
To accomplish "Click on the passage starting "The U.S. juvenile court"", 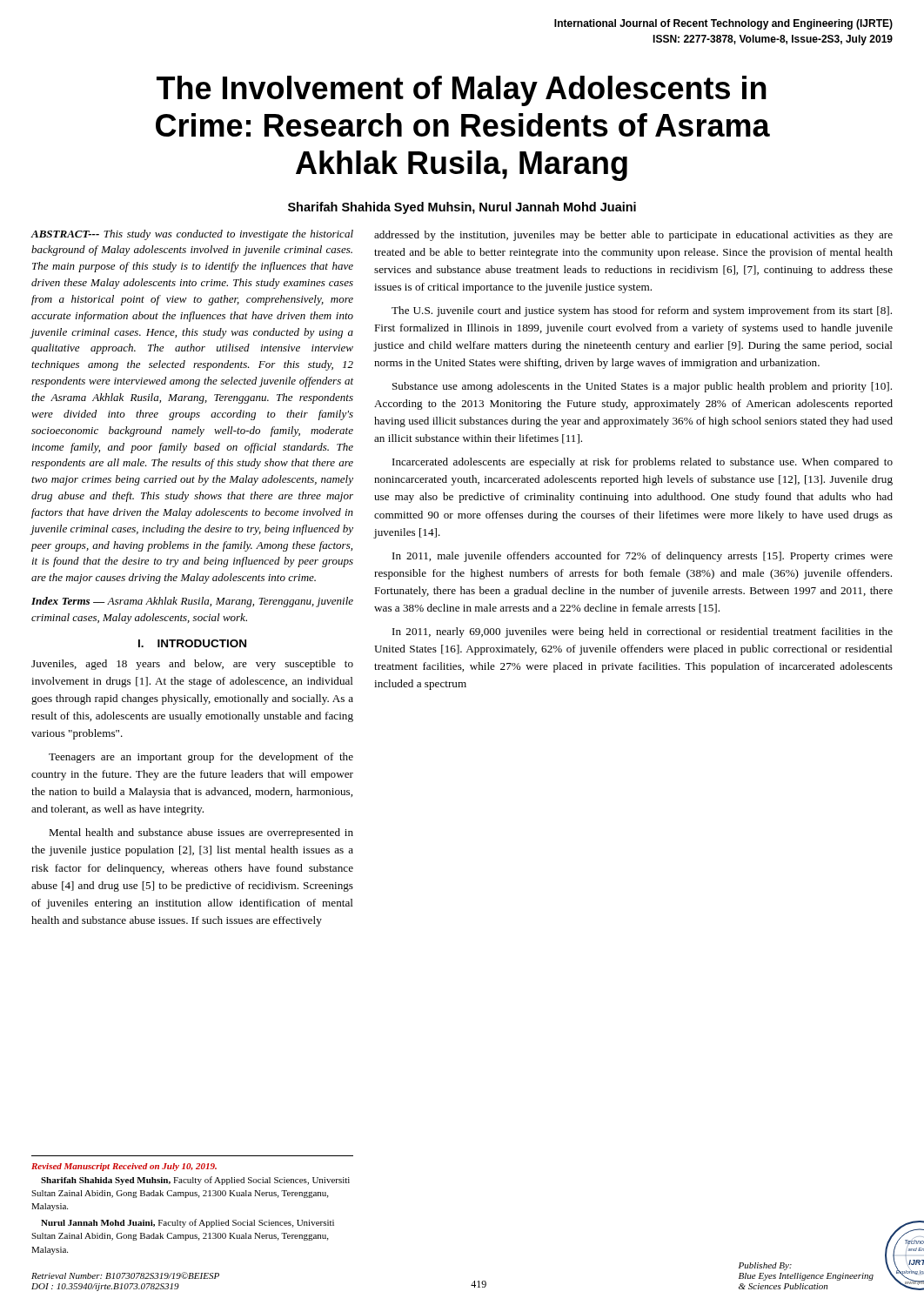I will coord(633,336).
